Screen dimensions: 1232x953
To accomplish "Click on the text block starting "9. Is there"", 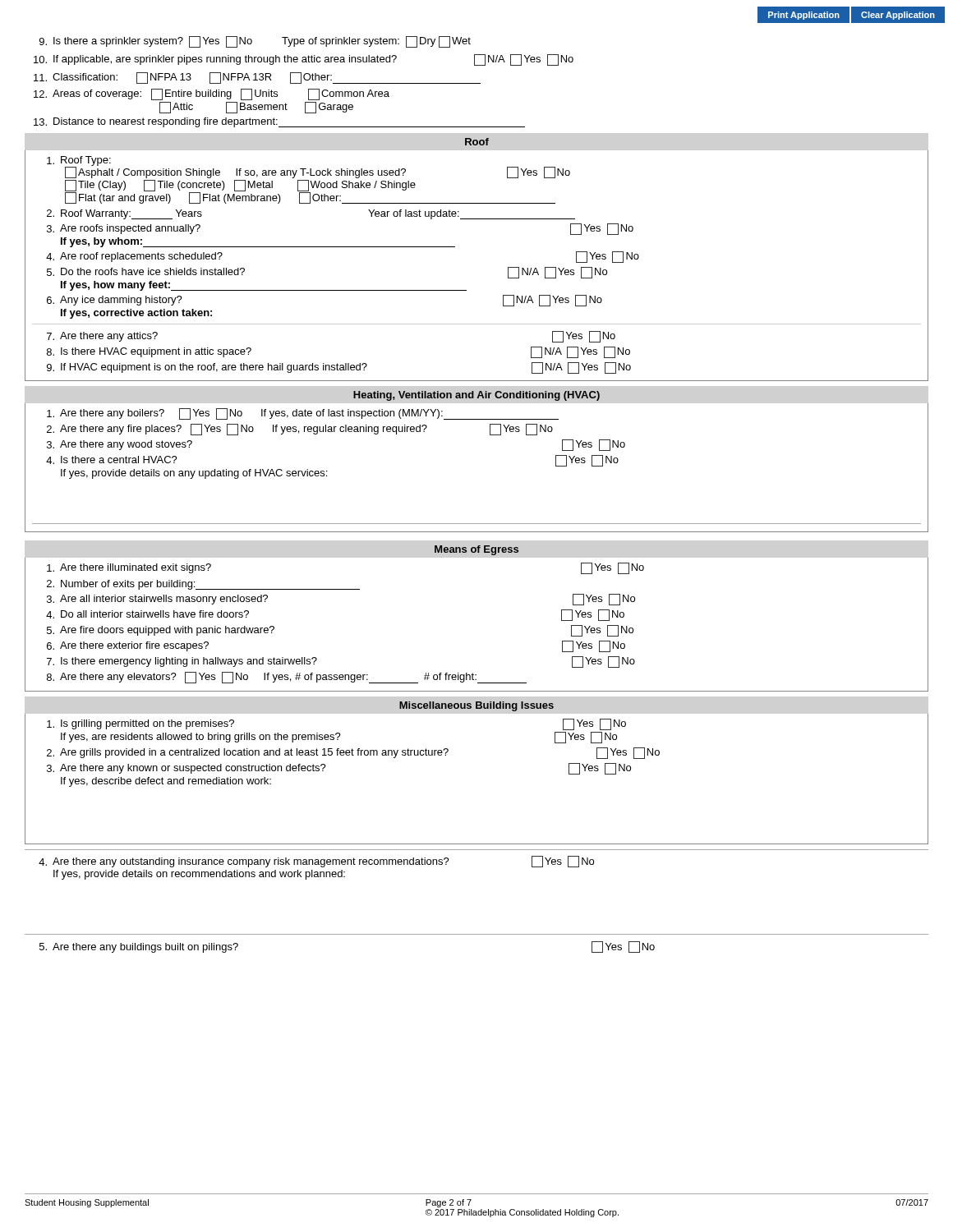I will click(248, 41).
